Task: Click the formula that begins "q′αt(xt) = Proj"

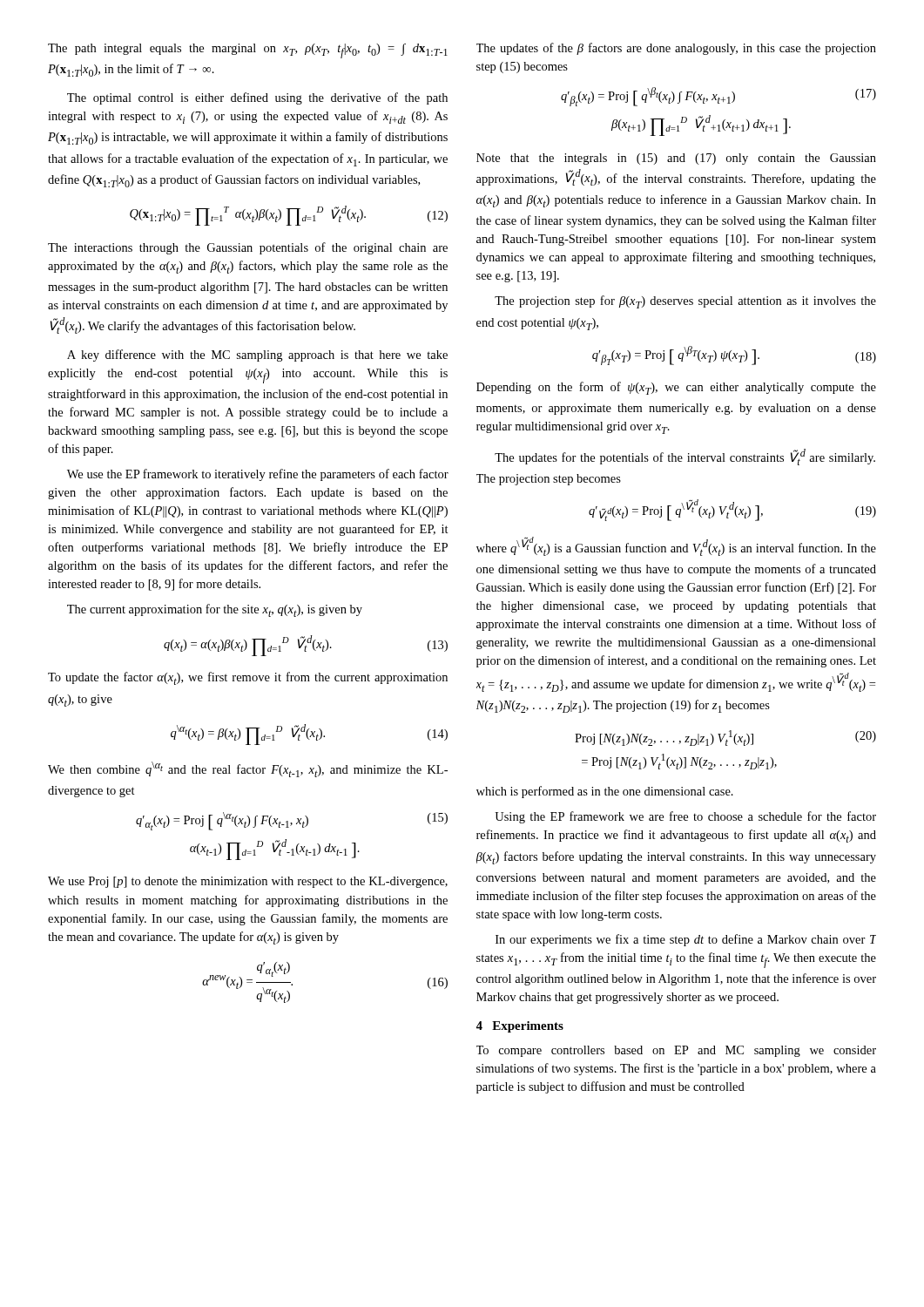Action: (248, 836)
